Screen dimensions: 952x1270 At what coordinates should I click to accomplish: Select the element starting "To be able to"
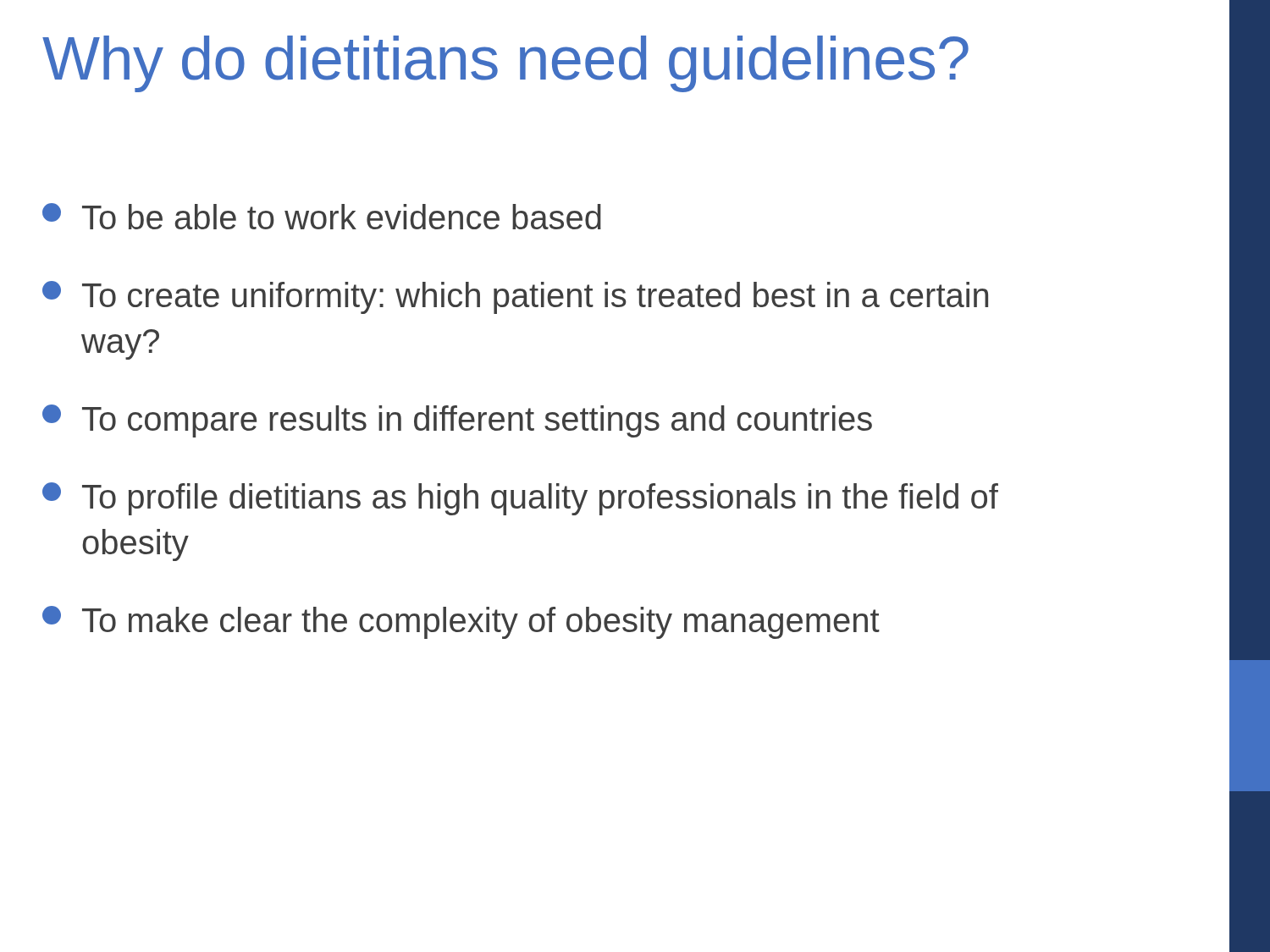coord(323,217)
